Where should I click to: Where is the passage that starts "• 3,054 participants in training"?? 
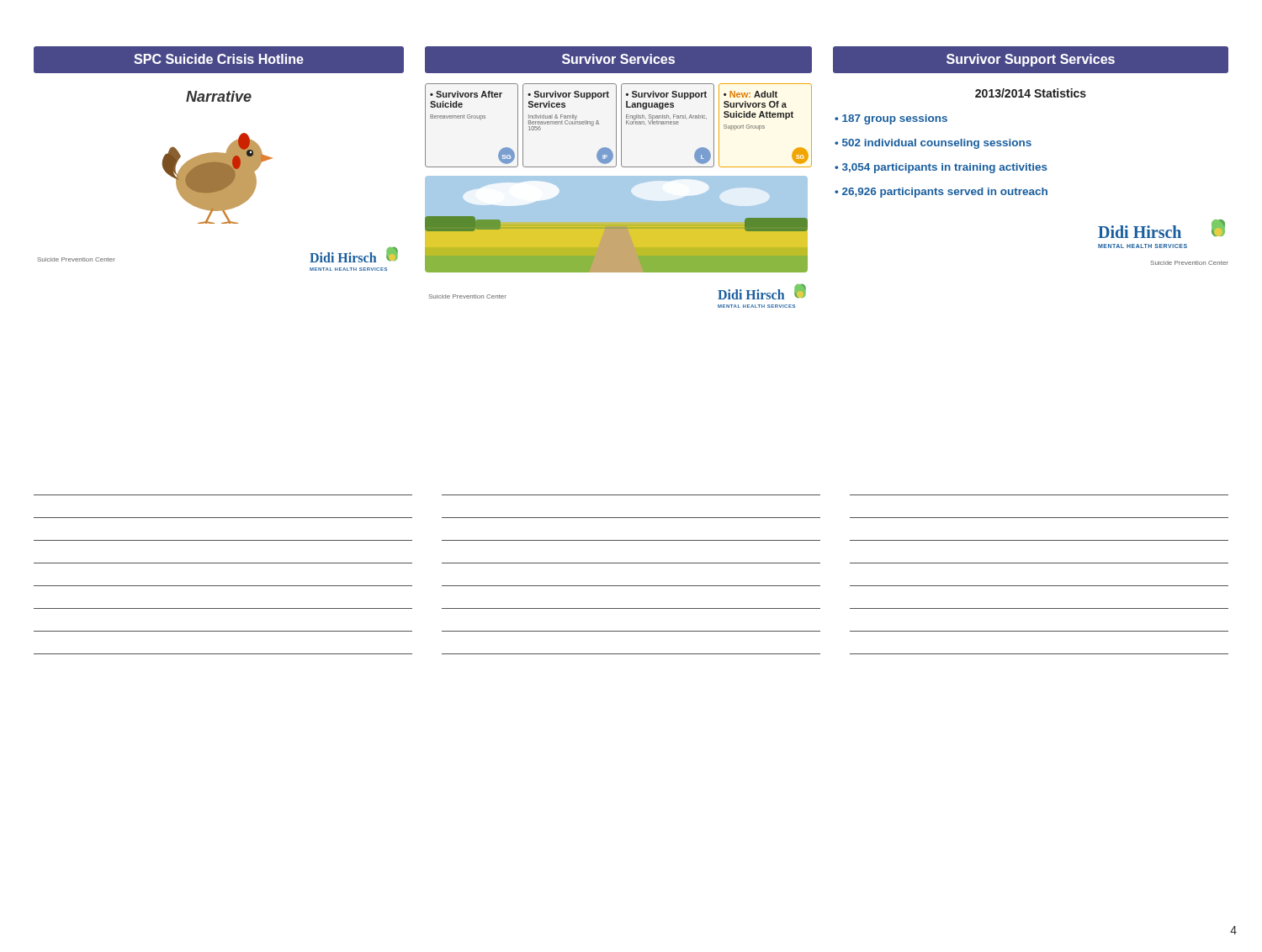941,167
